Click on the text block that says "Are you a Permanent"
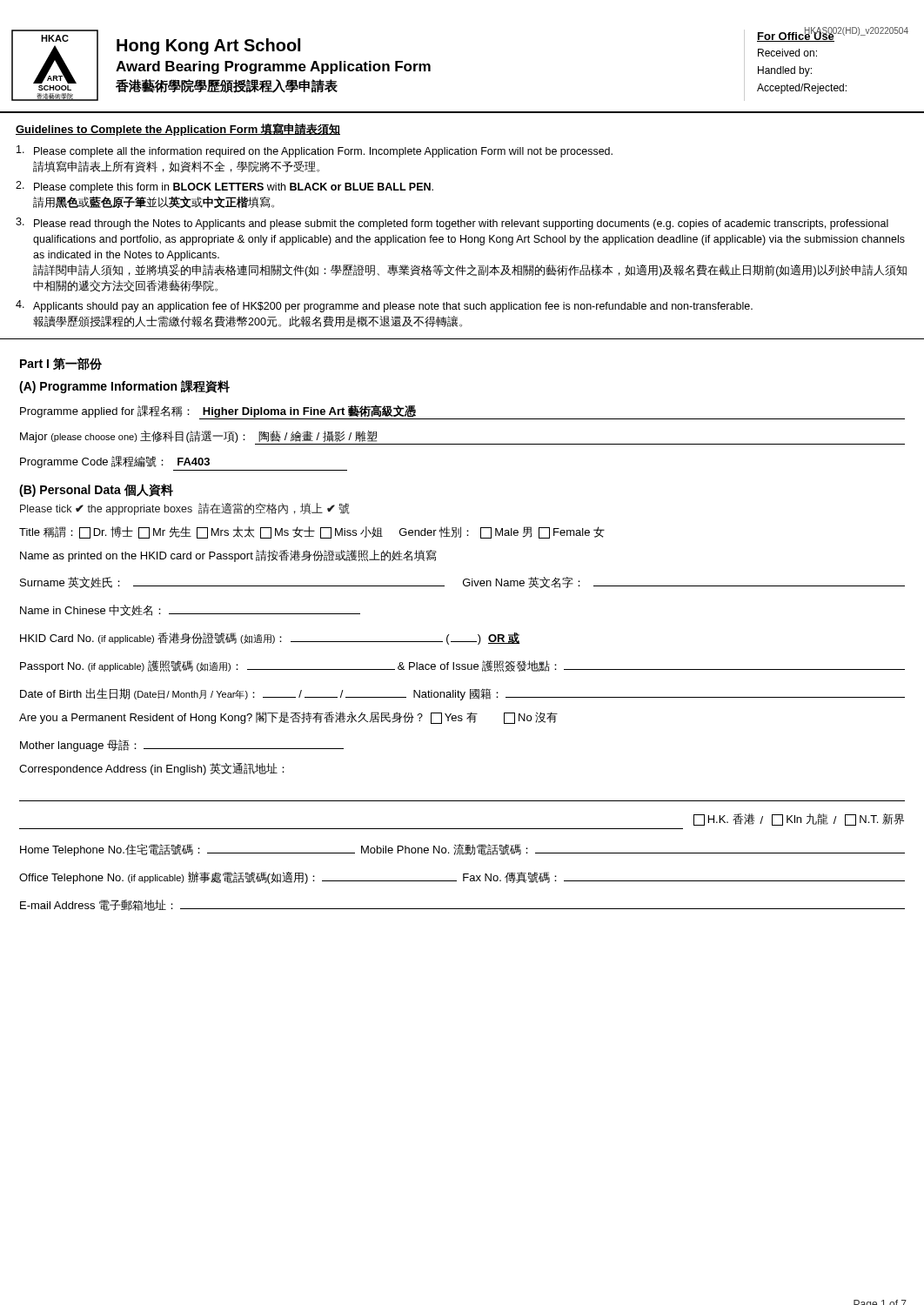The width and height of the screenshot is (924, 1305). [289, 718]
